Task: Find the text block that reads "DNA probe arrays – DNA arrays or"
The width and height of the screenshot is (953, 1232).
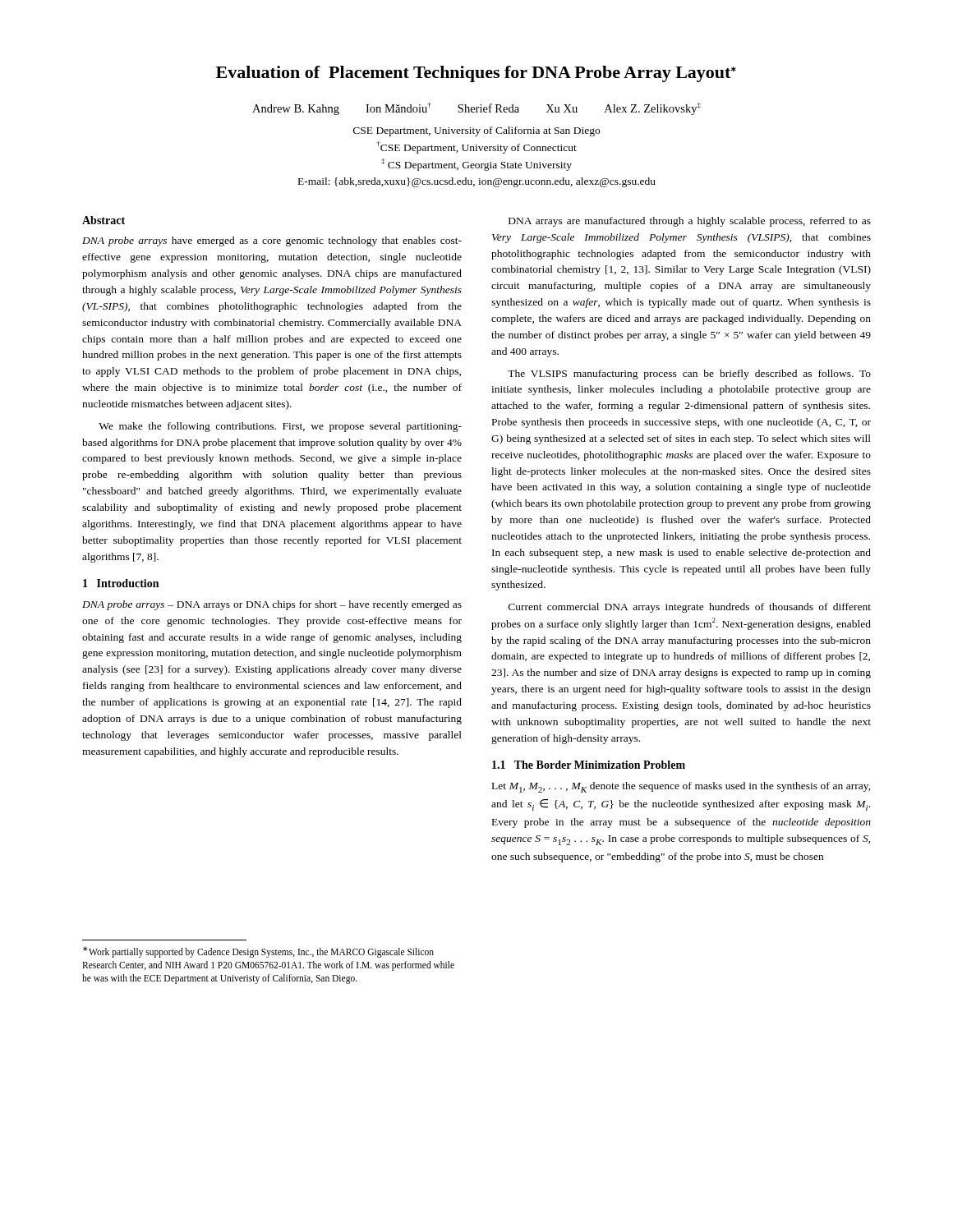Action: pyautogui.click(x=272, y=678)
